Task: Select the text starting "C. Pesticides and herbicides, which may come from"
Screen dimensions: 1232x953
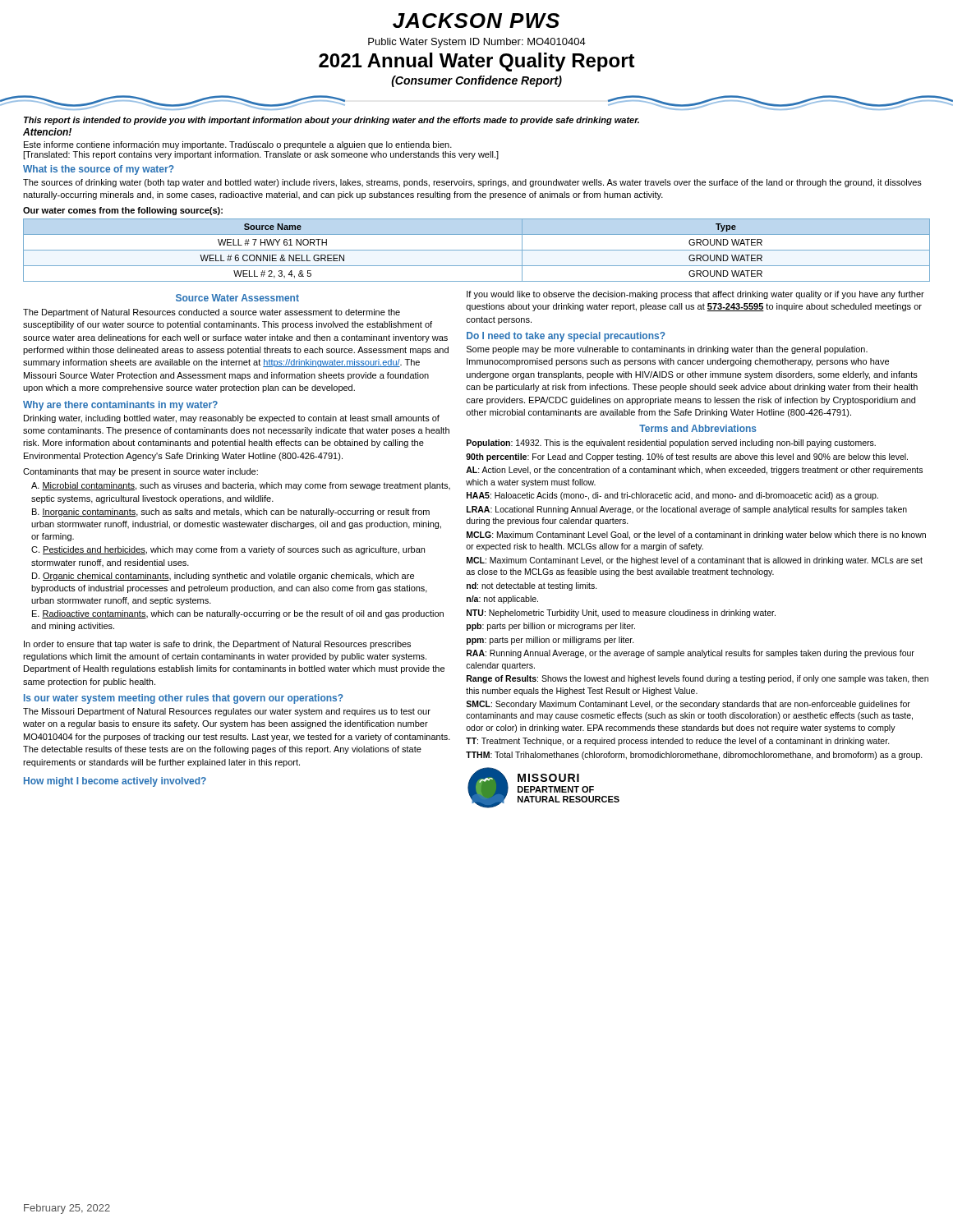Action: (228, 556)
